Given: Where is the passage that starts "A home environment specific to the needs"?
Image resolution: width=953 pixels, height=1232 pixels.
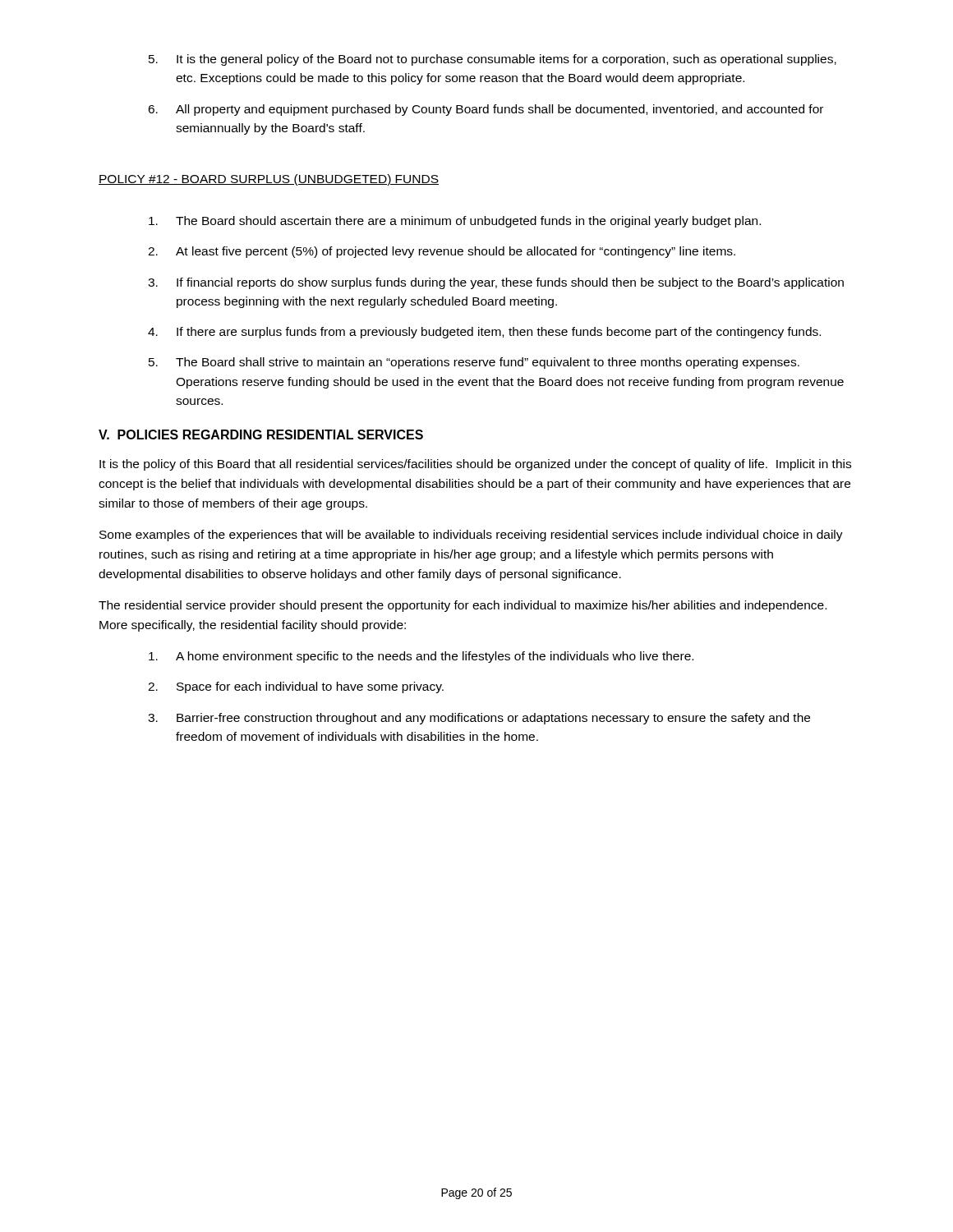Looking at the screenshot, I should (x=476, y=656).
